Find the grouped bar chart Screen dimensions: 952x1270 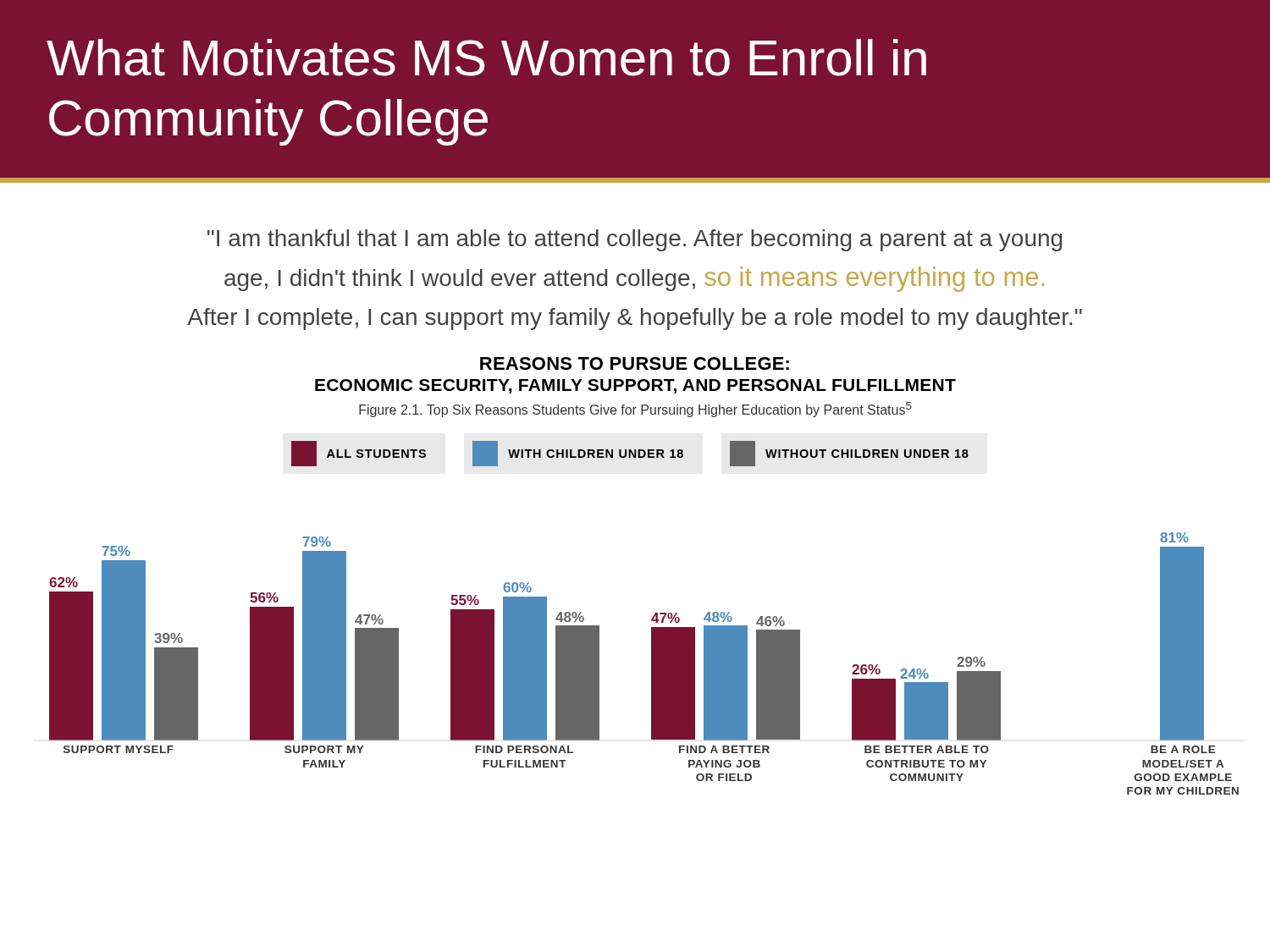635,612
